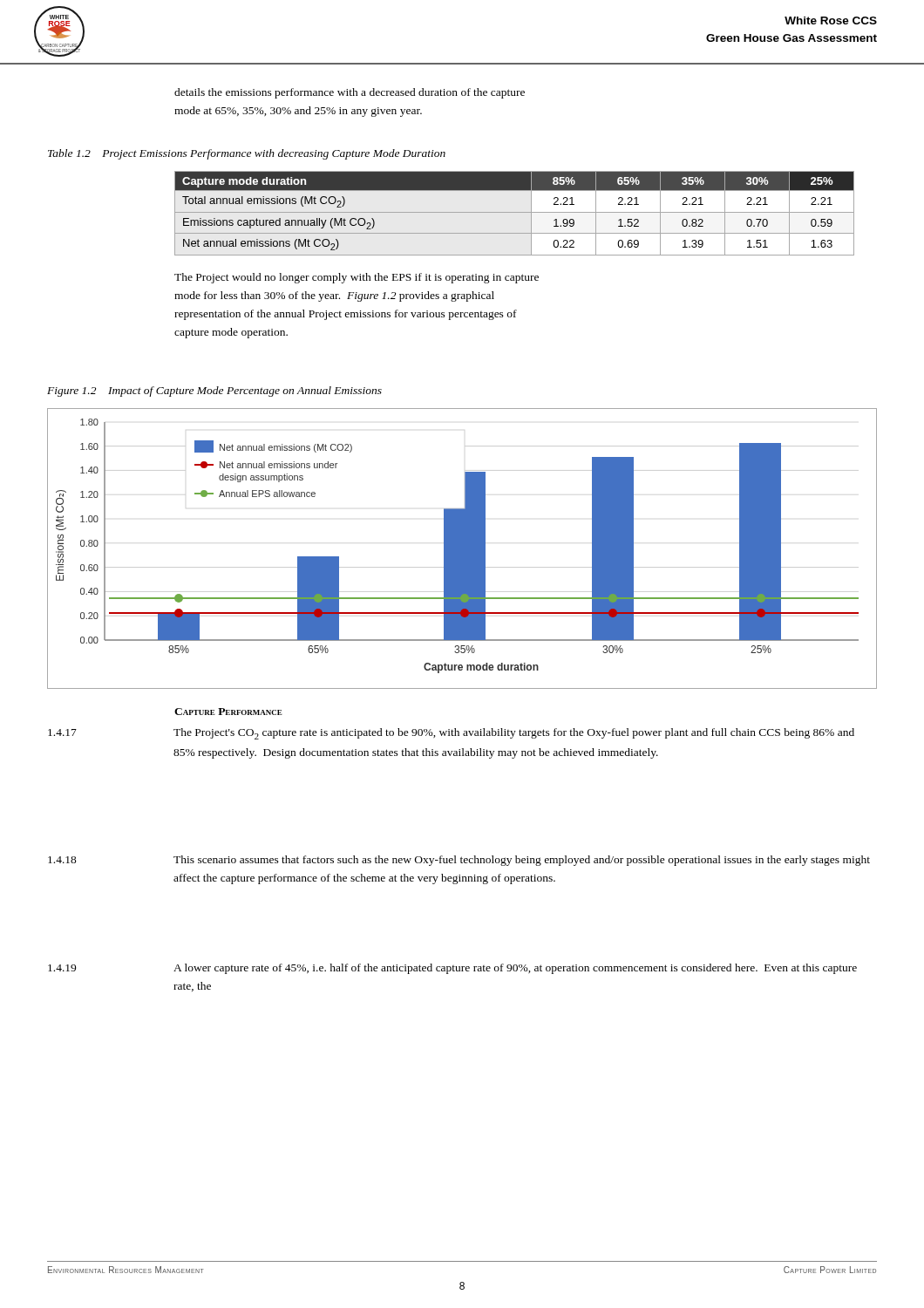
Task: Find the caption with the text "Table 1.2 Project Emissions Performance with decreasing Capture"
Action: [x=246, y=153]
